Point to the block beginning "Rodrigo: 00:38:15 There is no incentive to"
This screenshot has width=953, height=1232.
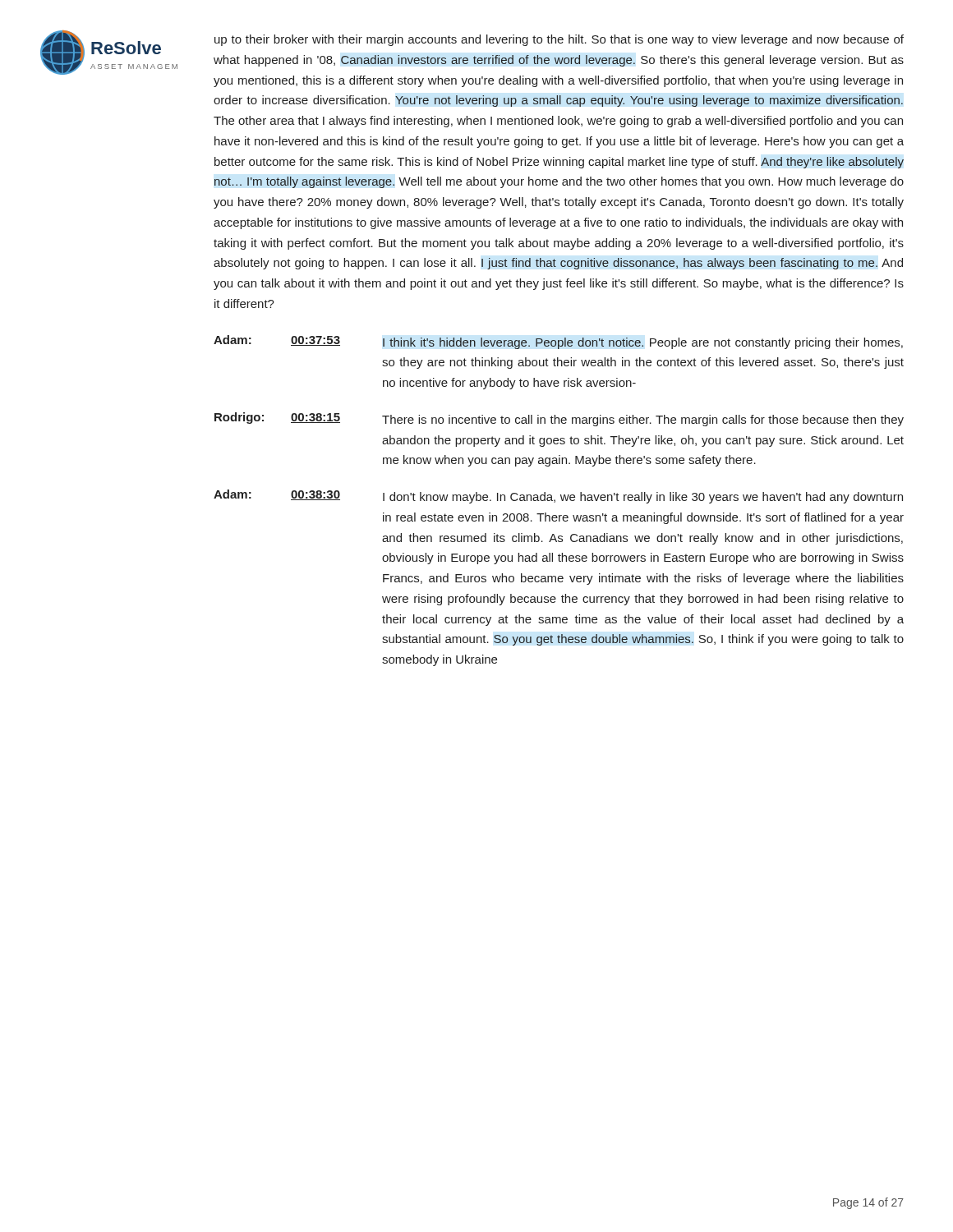[559, 440]
